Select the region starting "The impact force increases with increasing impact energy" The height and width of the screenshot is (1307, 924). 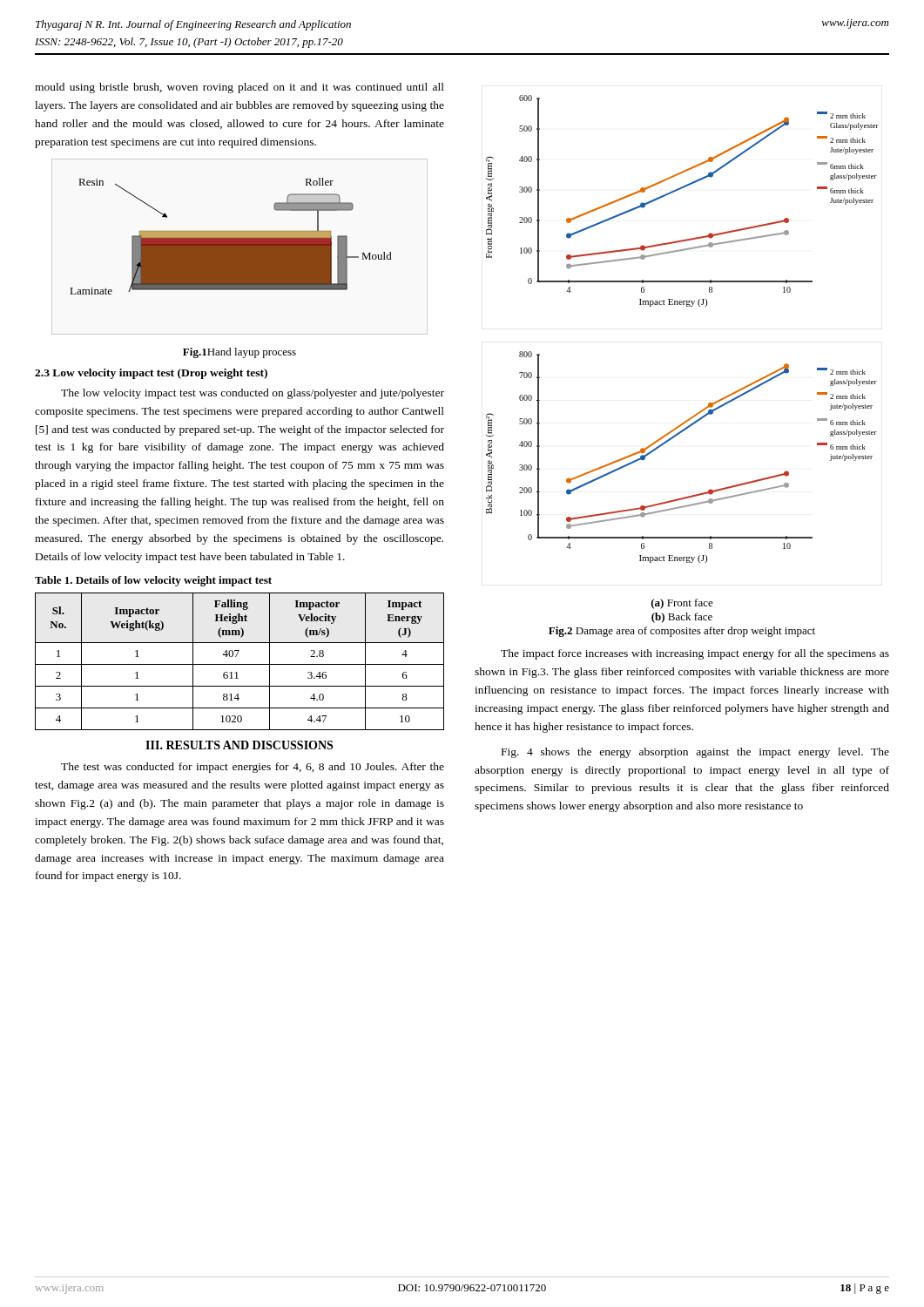click(682, 690)
